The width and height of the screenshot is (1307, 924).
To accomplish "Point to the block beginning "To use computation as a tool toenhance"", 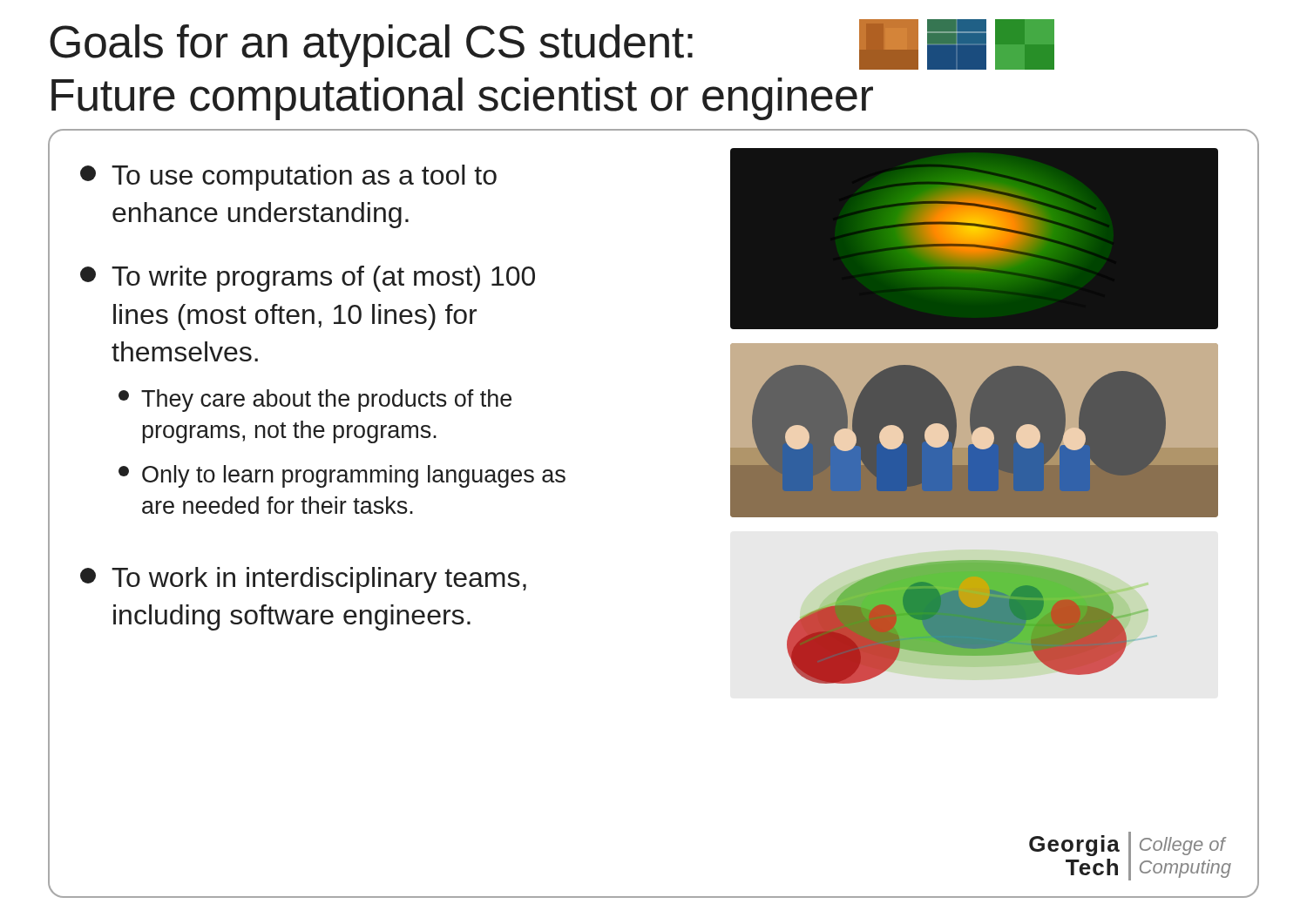I will coord(289,194).
